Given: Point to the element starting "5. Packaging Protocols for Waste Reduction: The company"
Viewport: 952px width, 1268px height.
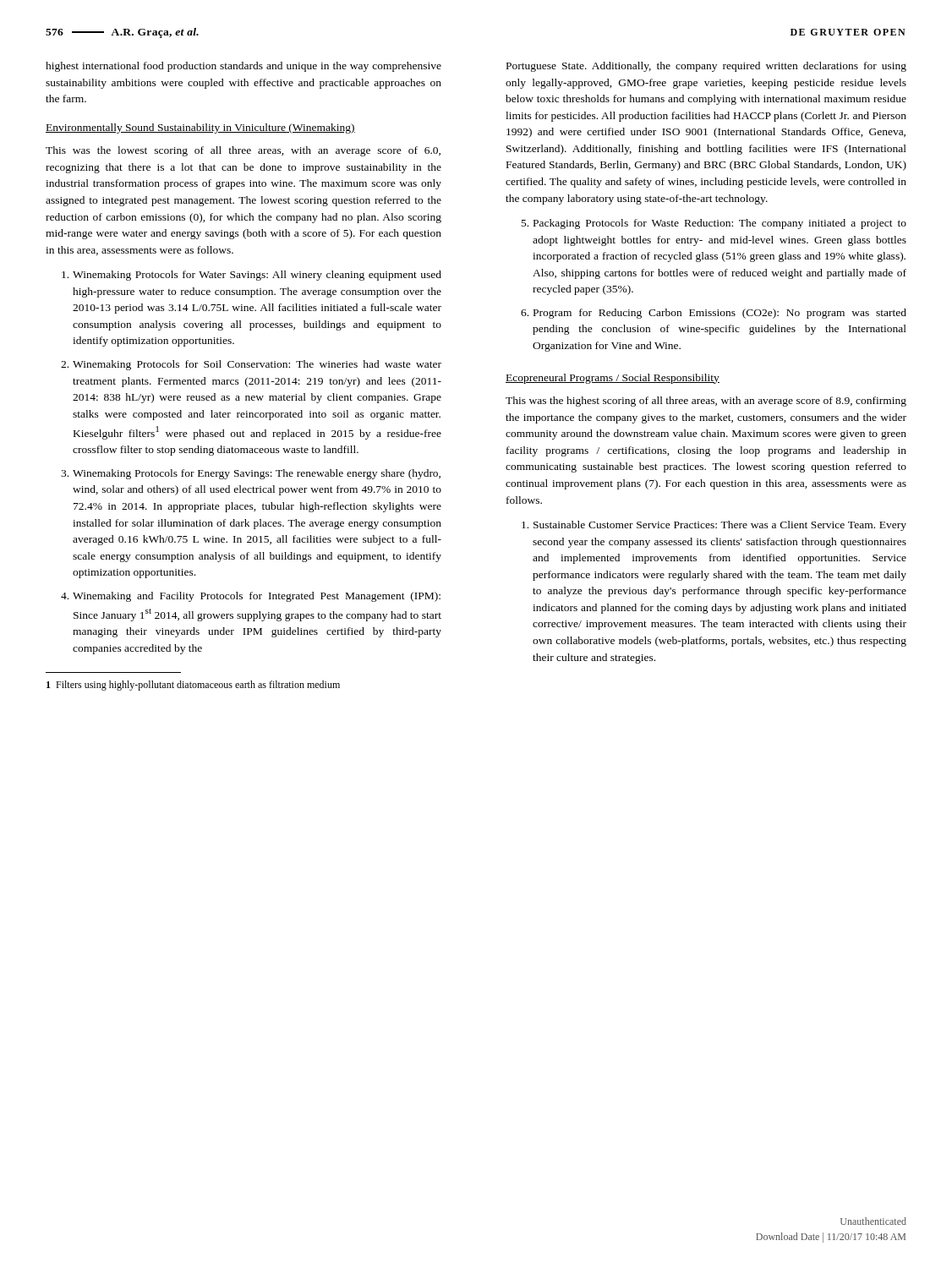Looking at the screenshot, I should pyautogui.click(x=706, y=256).
